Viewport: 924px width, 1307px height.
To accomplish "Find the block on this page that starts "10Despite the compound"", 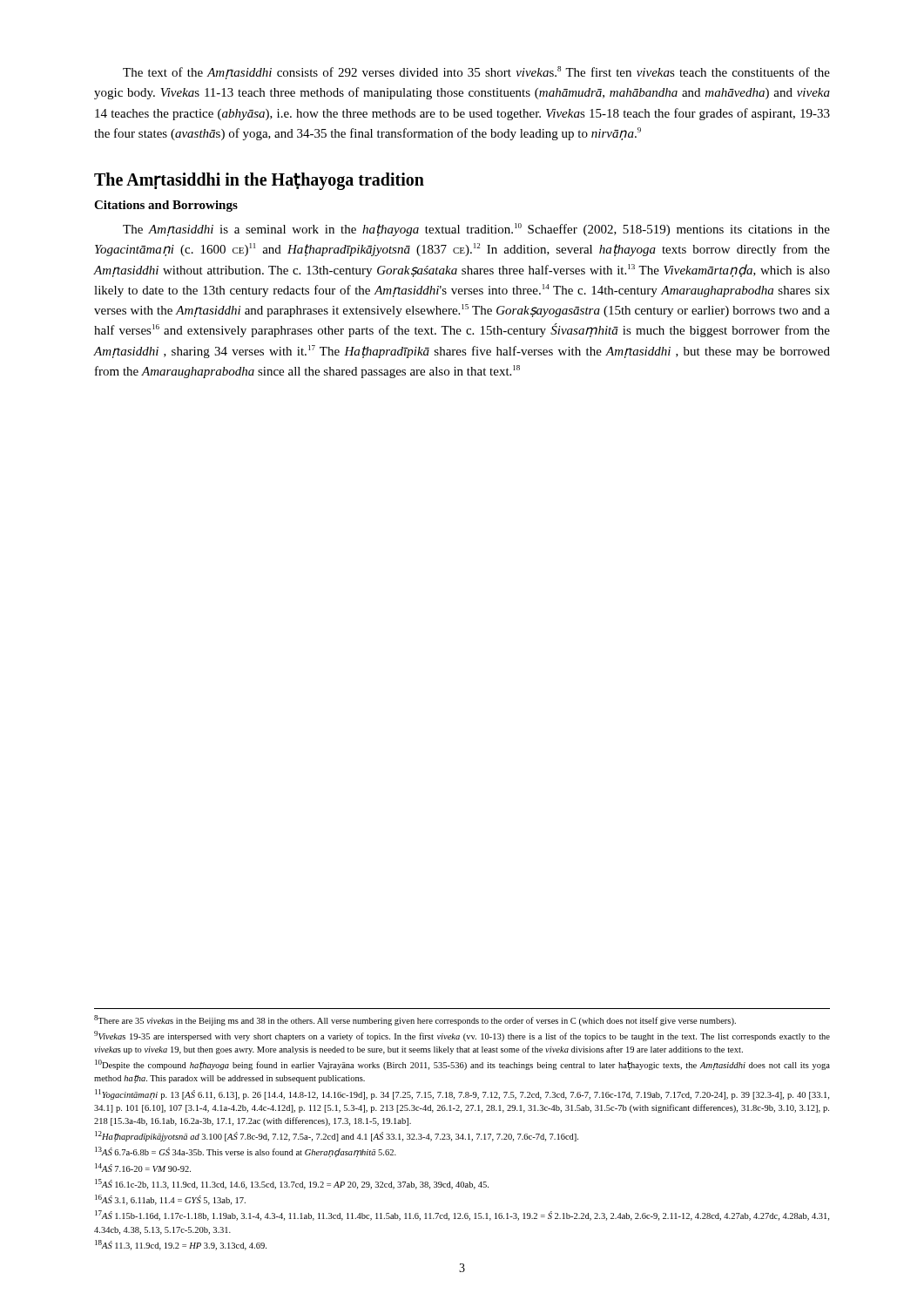I will coord(462,1071).
